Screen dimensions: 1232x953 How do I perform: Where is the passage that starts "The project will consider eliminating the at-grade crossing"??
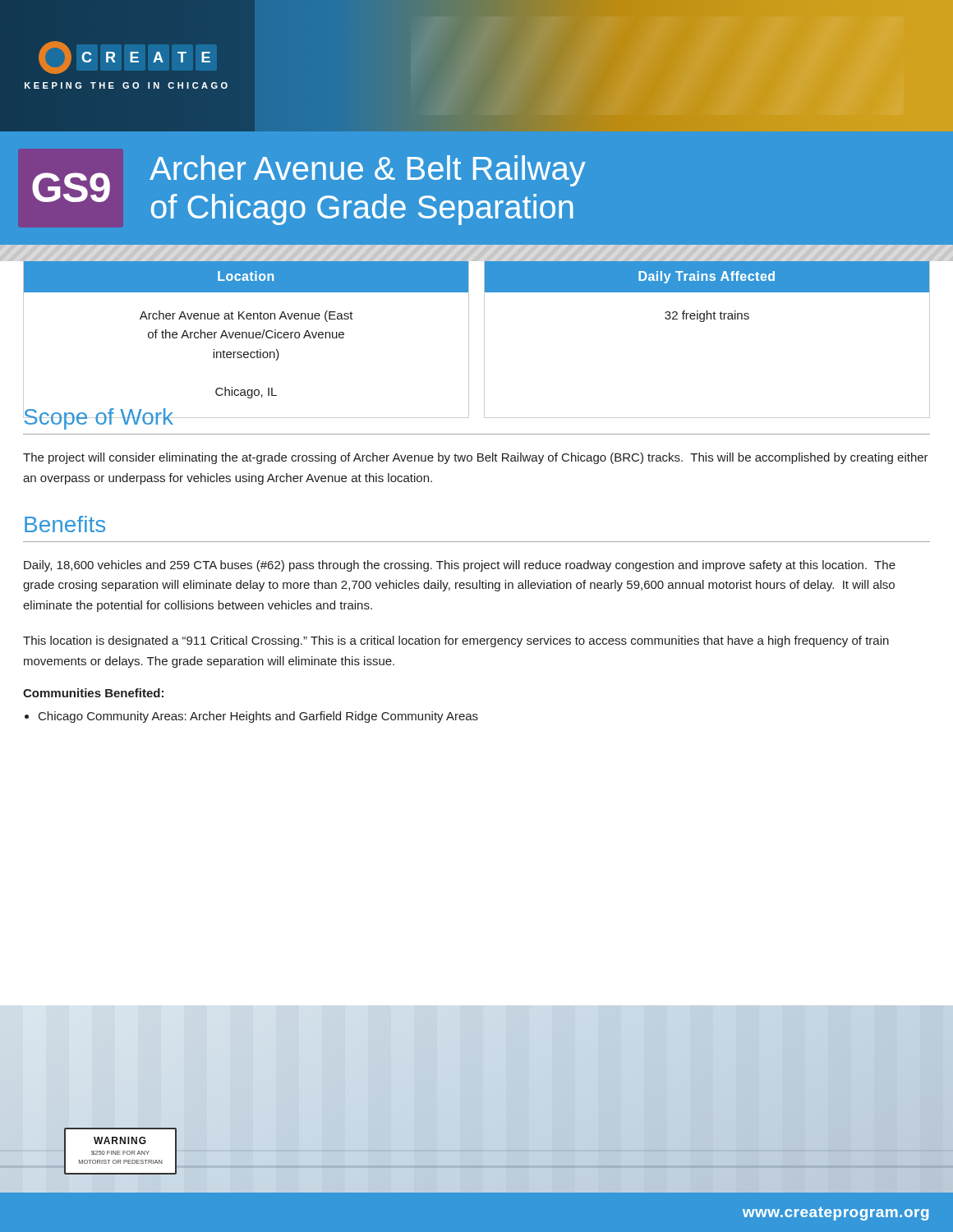(x=475, y=467)
